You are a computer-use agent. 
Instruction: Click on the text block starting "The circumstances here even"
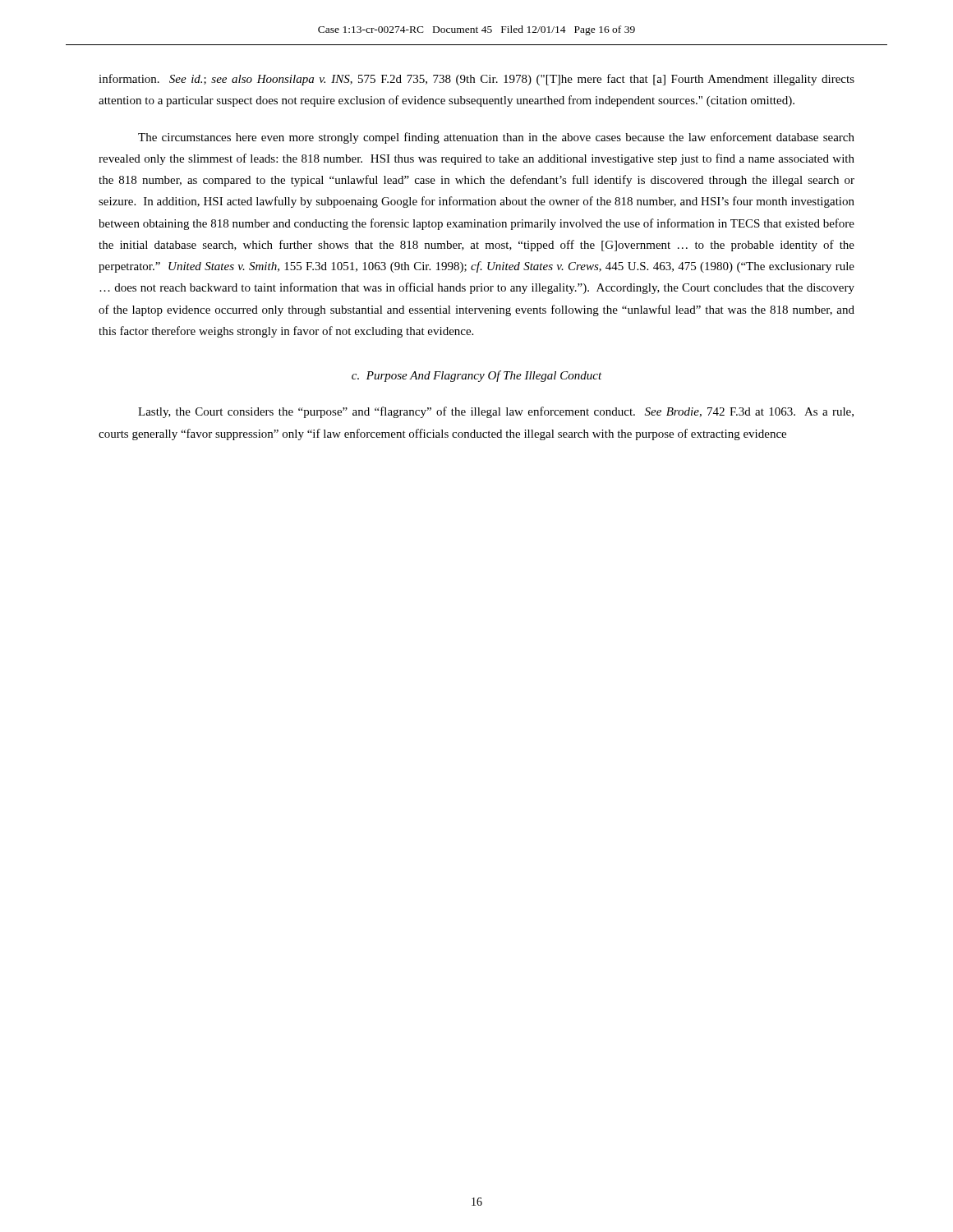click(476, 234)
